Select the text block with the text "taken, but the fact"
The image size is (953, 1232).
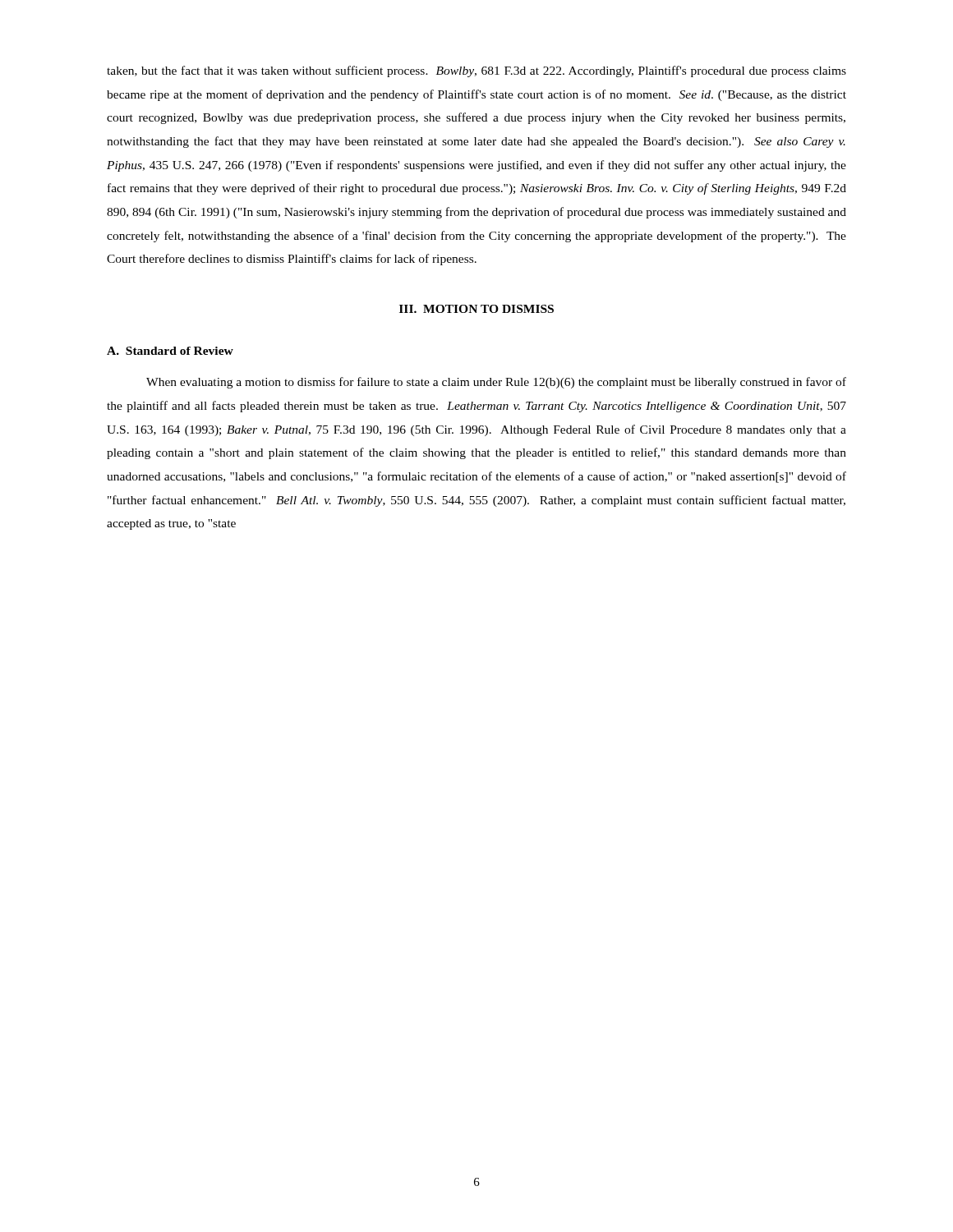[x=476, y=164]
